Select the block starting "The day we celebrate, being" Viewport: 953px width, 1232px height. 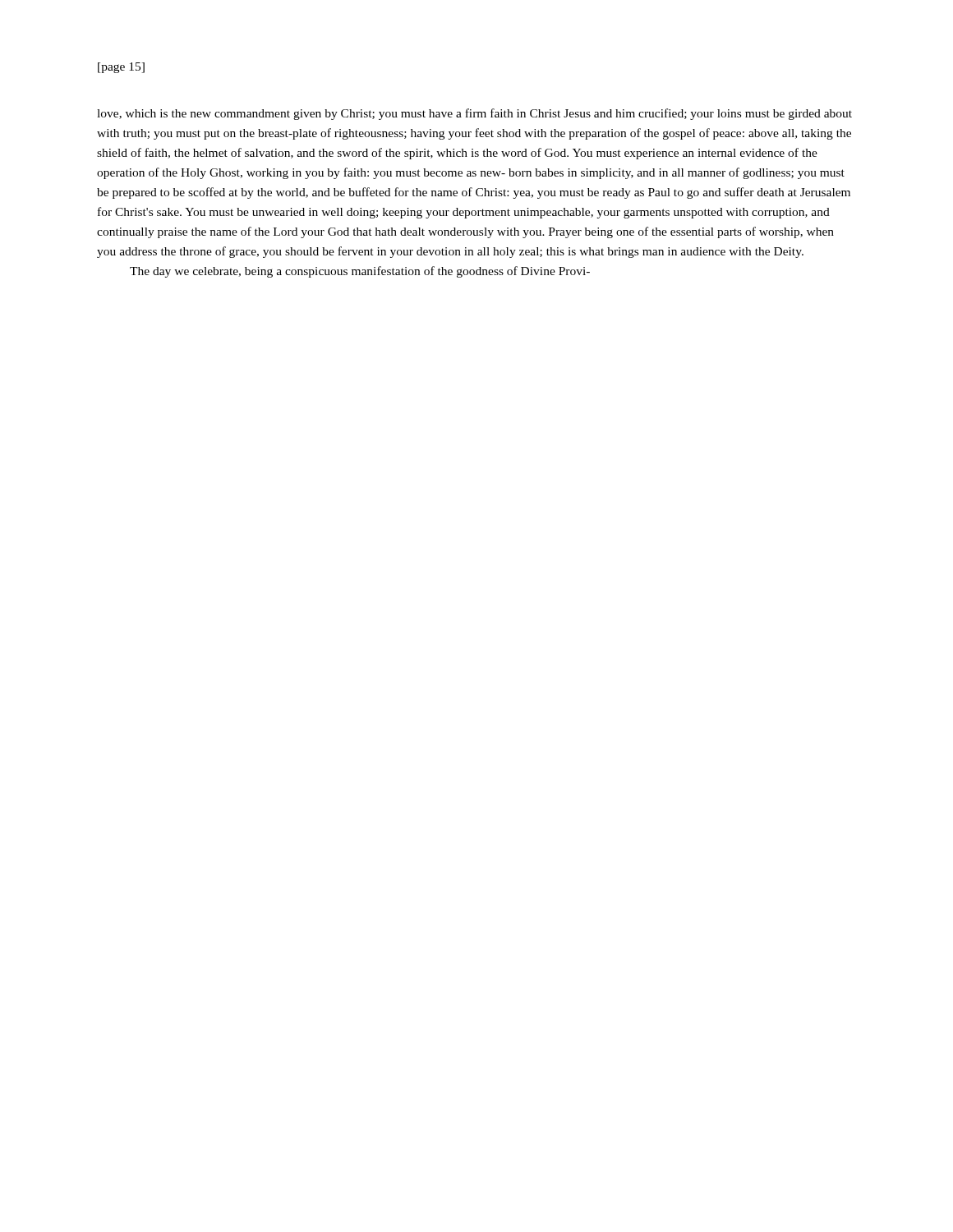[x=476, y=271]
